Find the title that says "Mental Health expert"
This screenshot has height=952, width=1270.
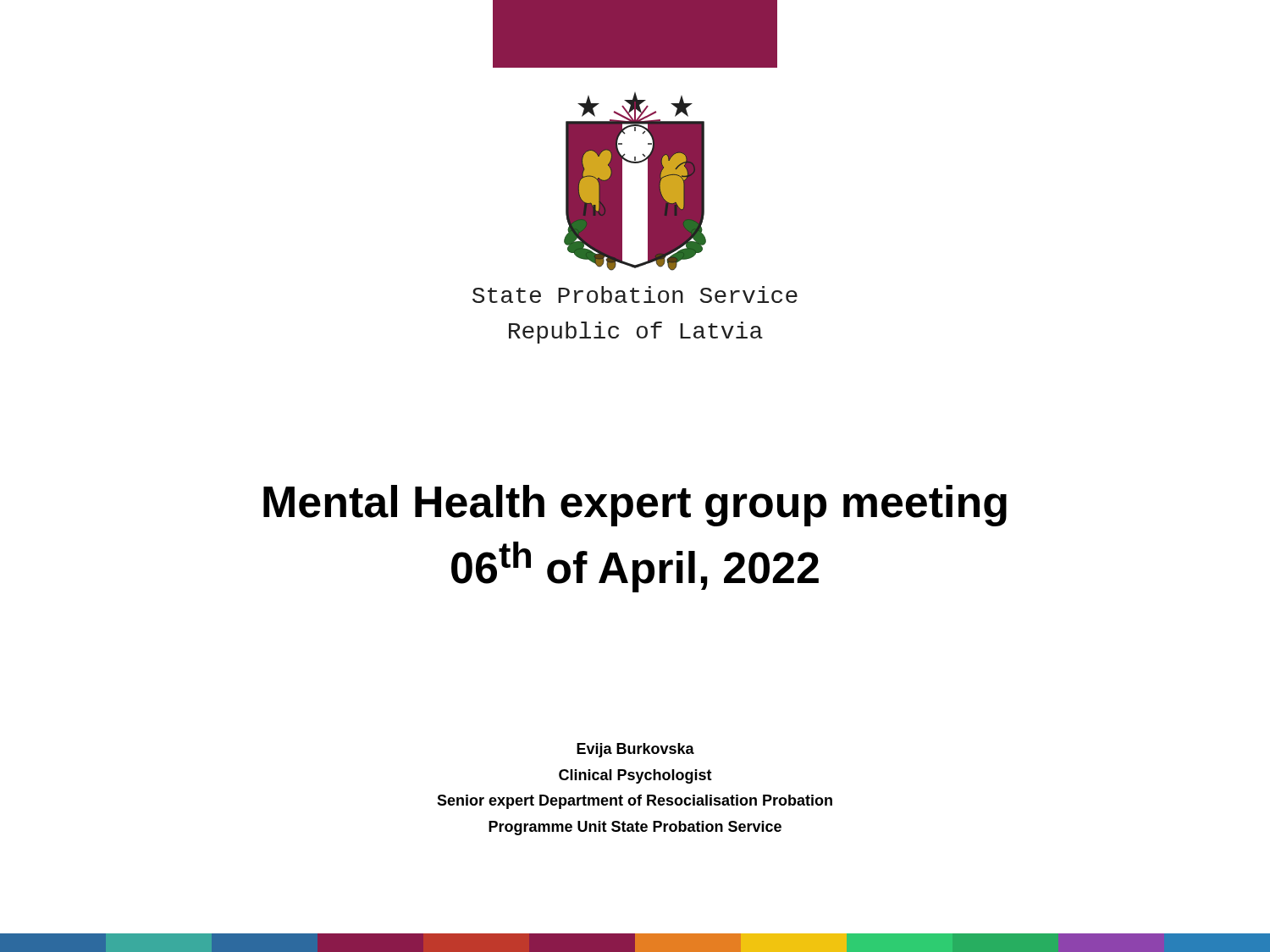pyautogui.click(x=635, y=535)
